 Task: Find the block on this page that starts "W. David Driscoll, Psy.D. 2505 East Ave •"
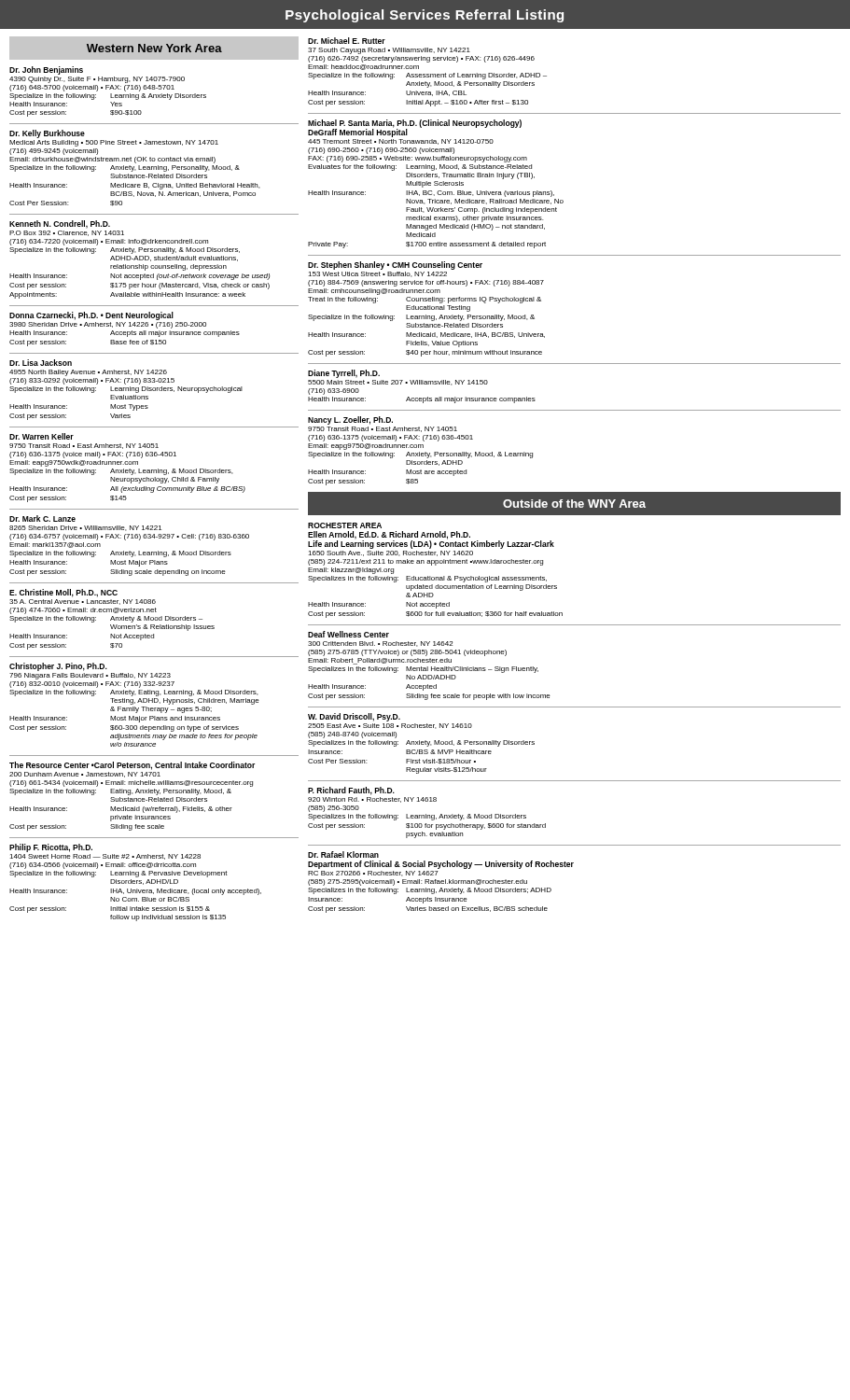pos(354,717)
